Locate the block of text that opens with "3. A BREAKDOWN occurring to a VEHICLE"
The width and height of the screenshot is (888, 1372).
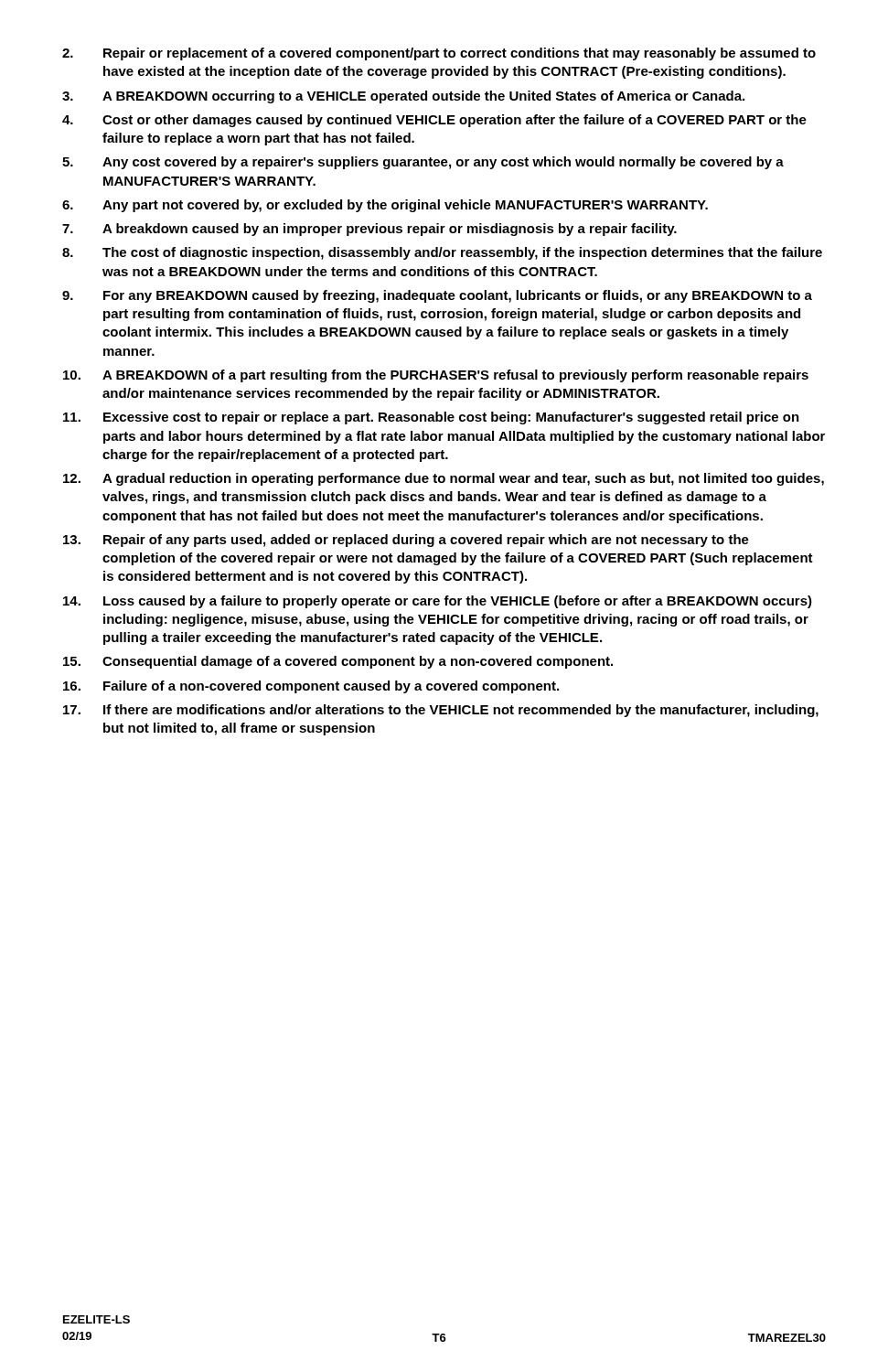[x=444, y=96]
